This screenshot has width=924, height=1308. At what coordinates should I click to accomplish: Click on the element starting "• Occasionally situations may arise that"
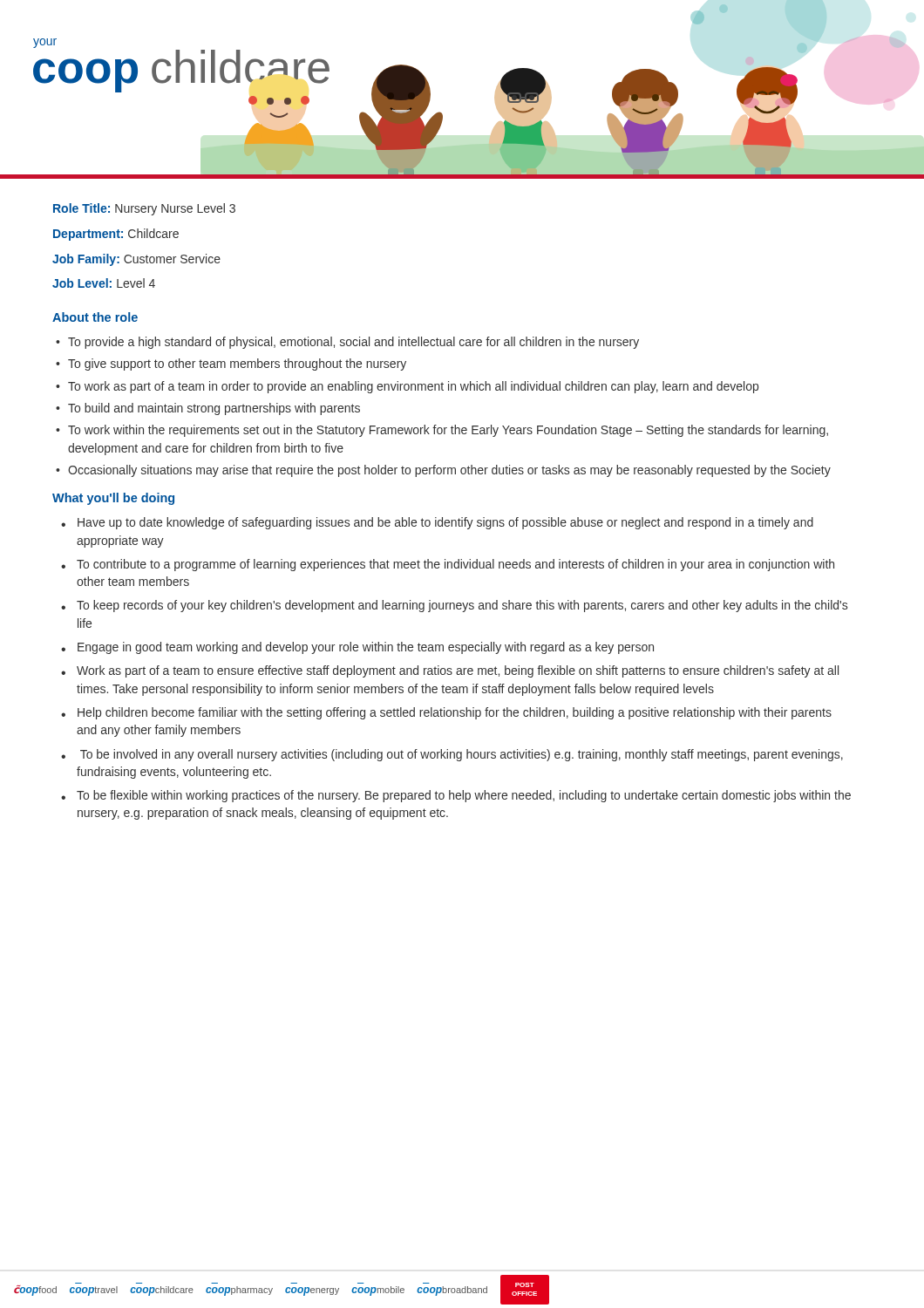coord(443,470)
